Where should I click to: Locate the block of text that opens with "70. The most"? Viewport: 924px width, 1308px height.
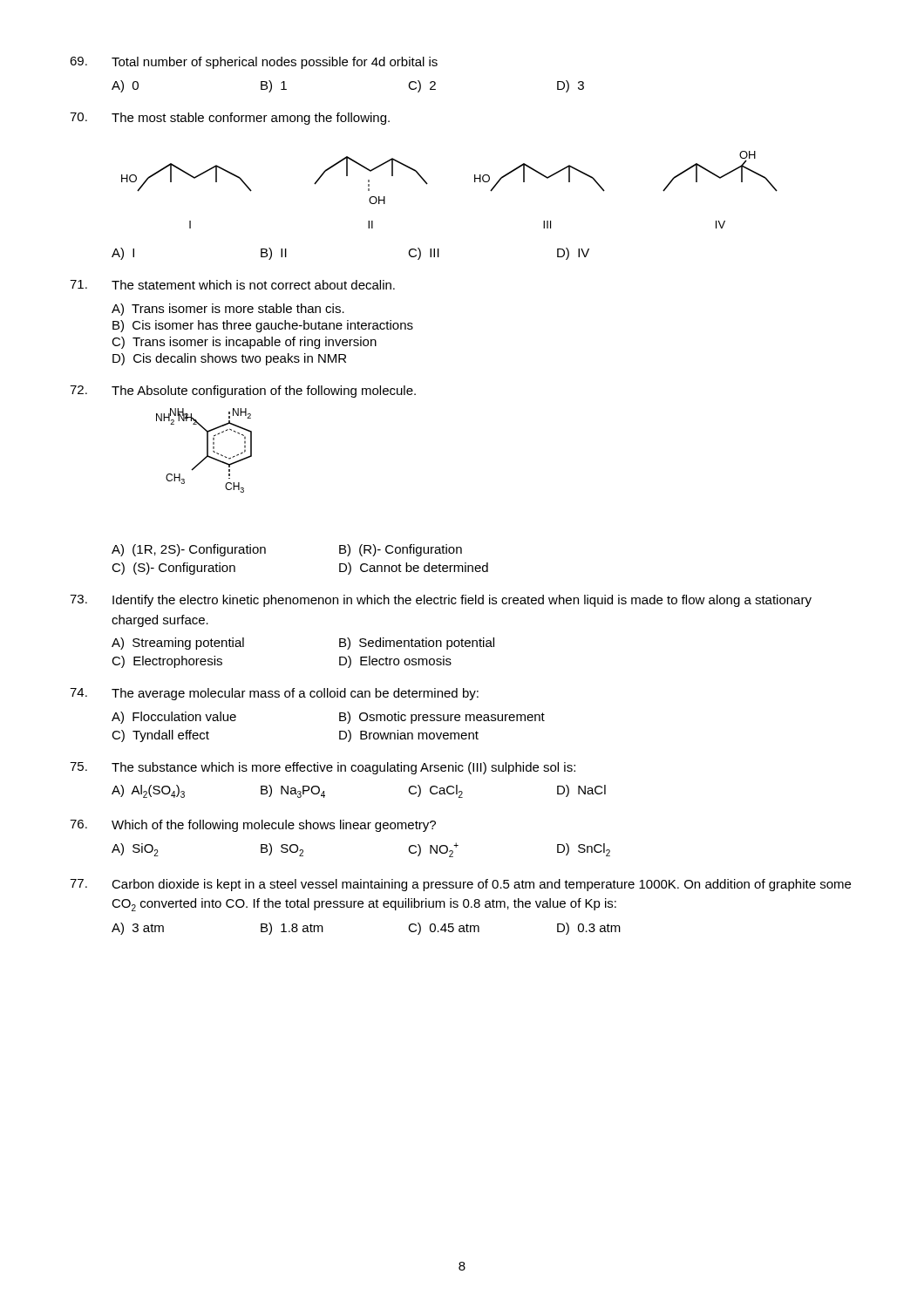point(230,119)
